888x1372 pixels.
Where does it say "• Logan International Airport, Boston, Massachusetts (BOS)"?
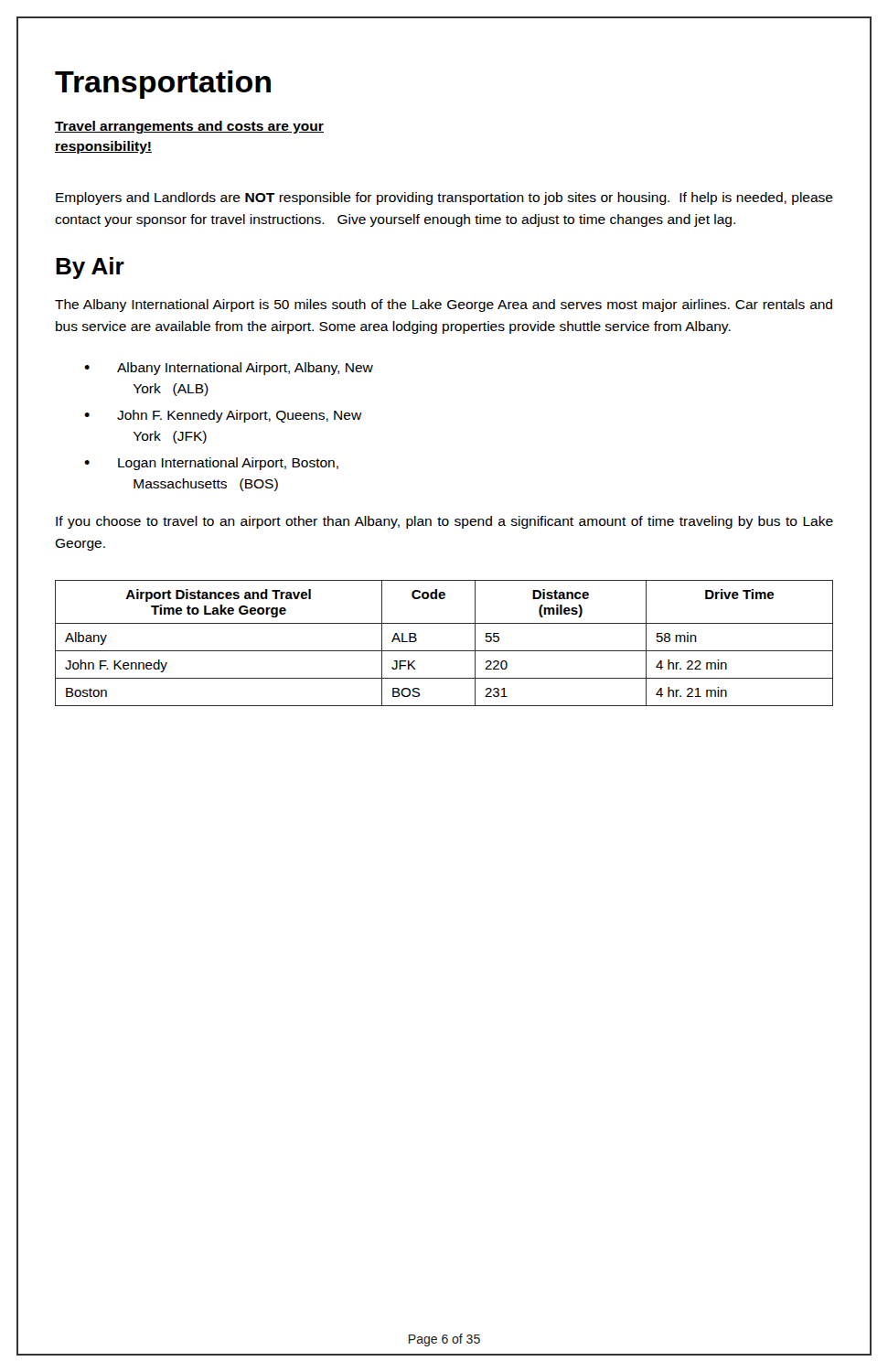pyautogui.click(x=211, y=464)
